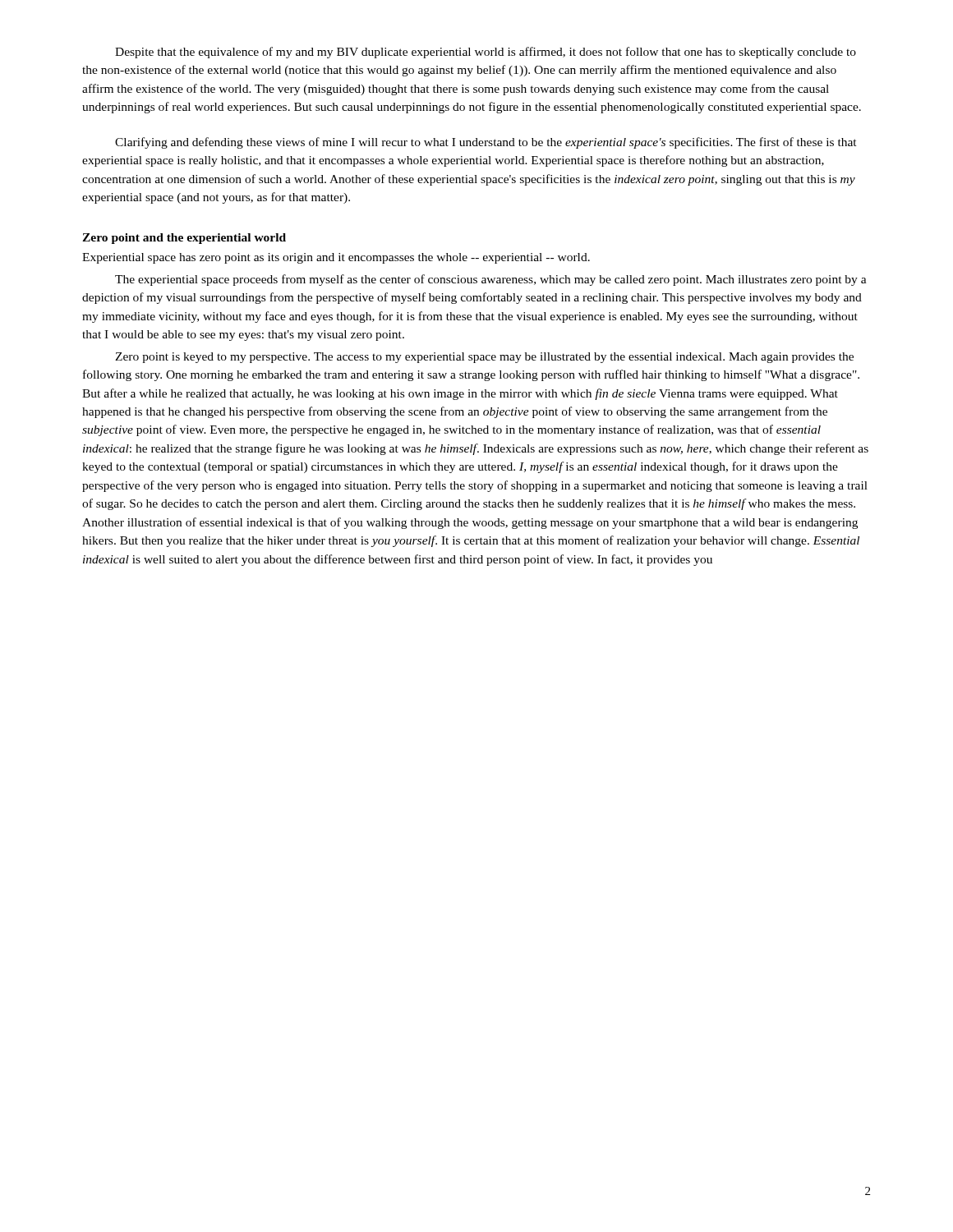Click the passage that begins "Zero point is keyed to my perspective."
The height and width of the screenshot is (1232, 953).
(476, 458)
